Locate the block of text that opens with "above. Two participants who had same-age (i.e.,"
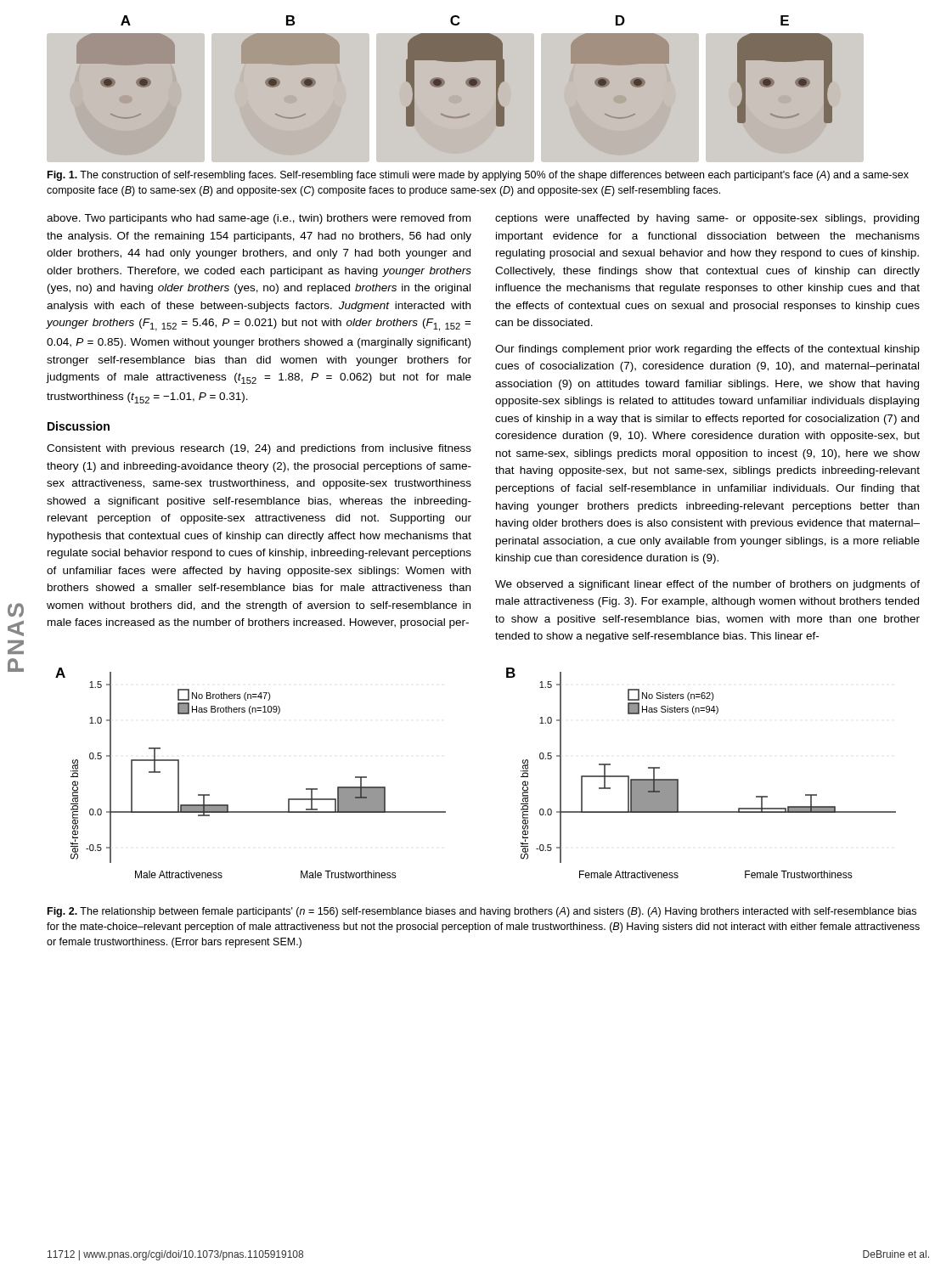952x1274 pixels. [x=259, y=308]
